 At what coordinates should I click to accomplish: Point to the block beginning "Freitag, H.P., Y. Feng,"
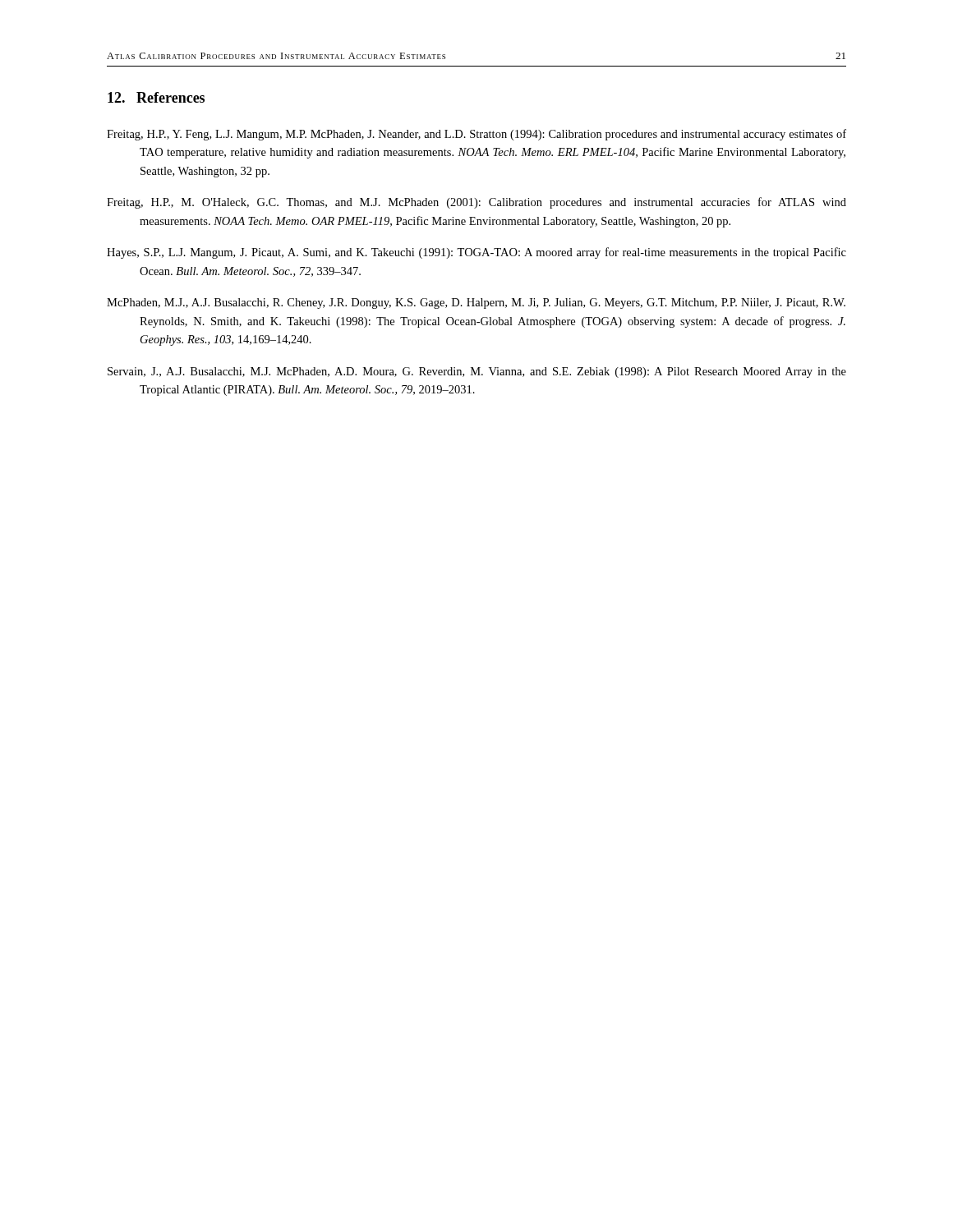476,152
